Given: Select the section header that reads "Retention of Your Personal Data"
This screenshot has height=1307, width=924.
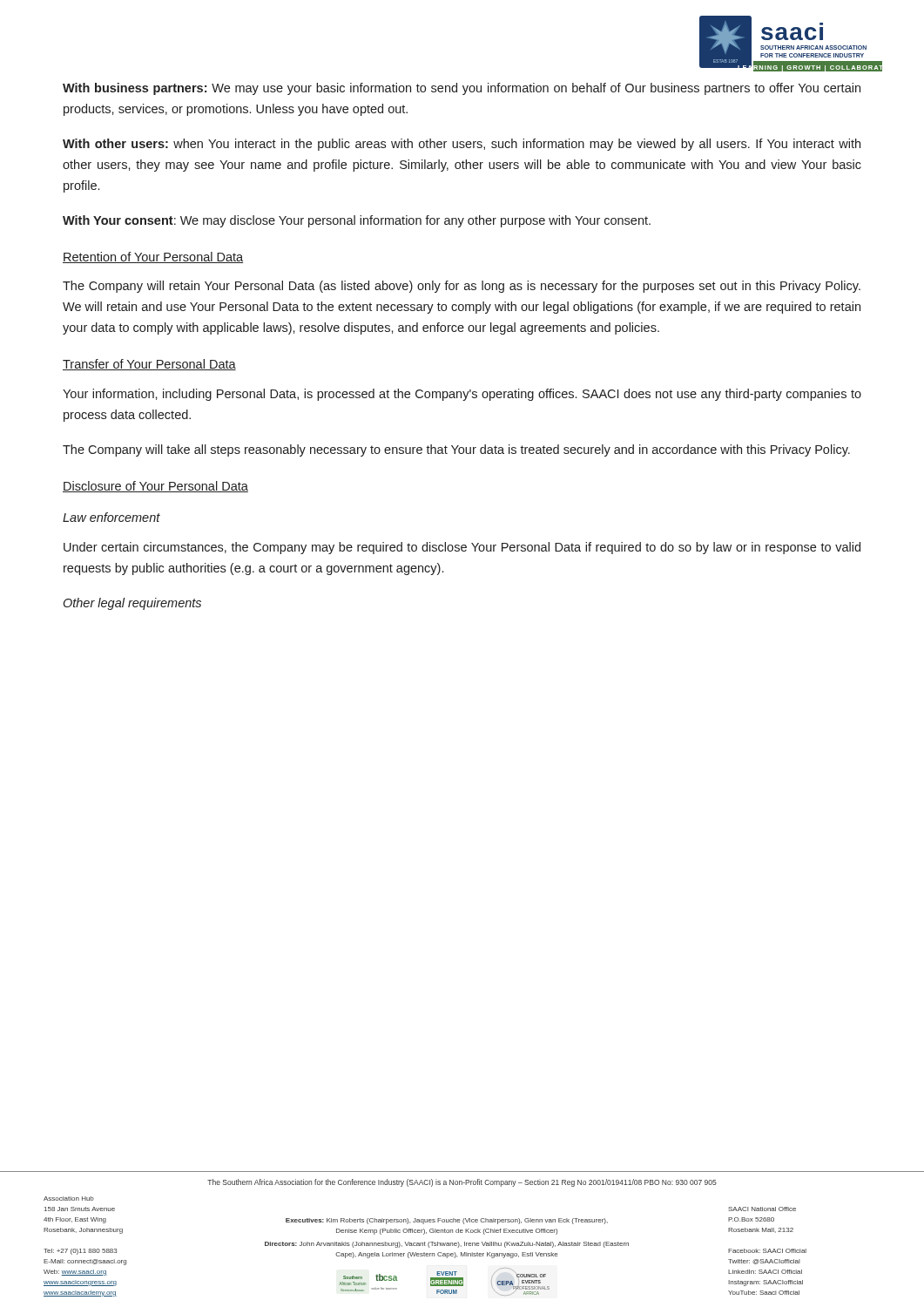Looking at the screenshot, I should (x=153, y=257).
